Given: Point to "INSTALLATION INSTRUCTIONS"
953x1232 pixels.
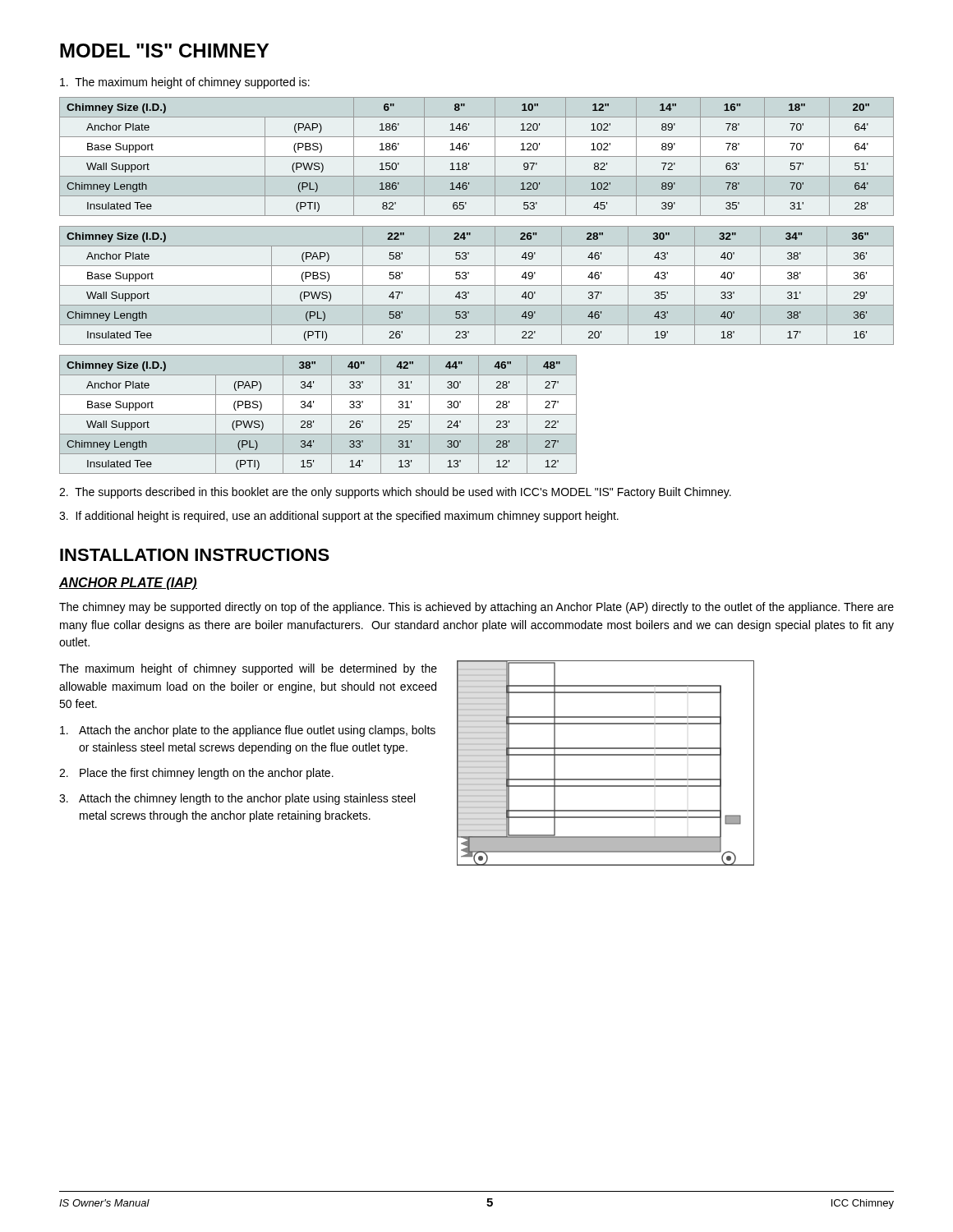Looking at the screenshot, I should [194, 555].
